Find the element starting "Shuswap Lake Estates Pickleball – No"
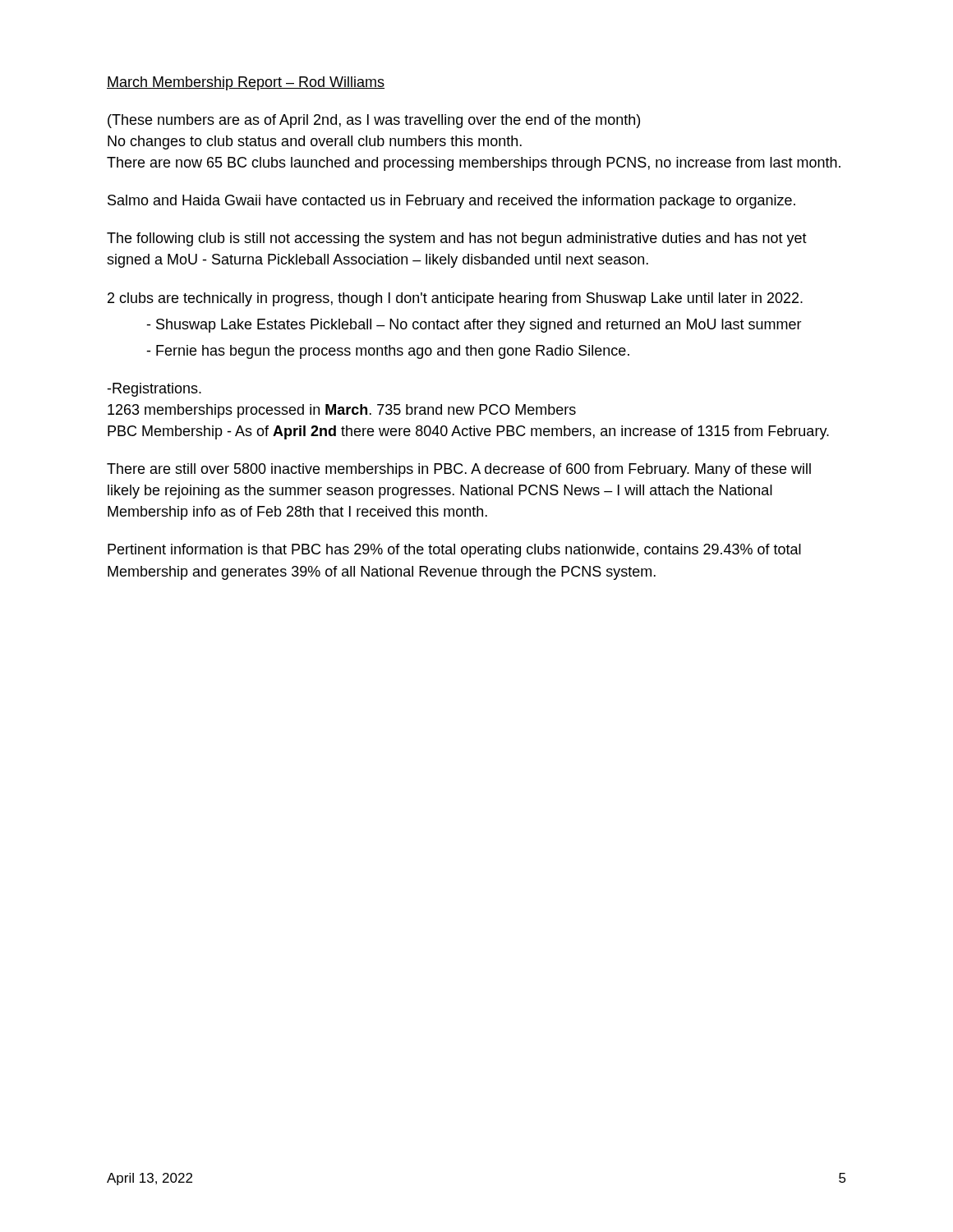The width and height of the screenshot is (953, 1232). point(474,324)
